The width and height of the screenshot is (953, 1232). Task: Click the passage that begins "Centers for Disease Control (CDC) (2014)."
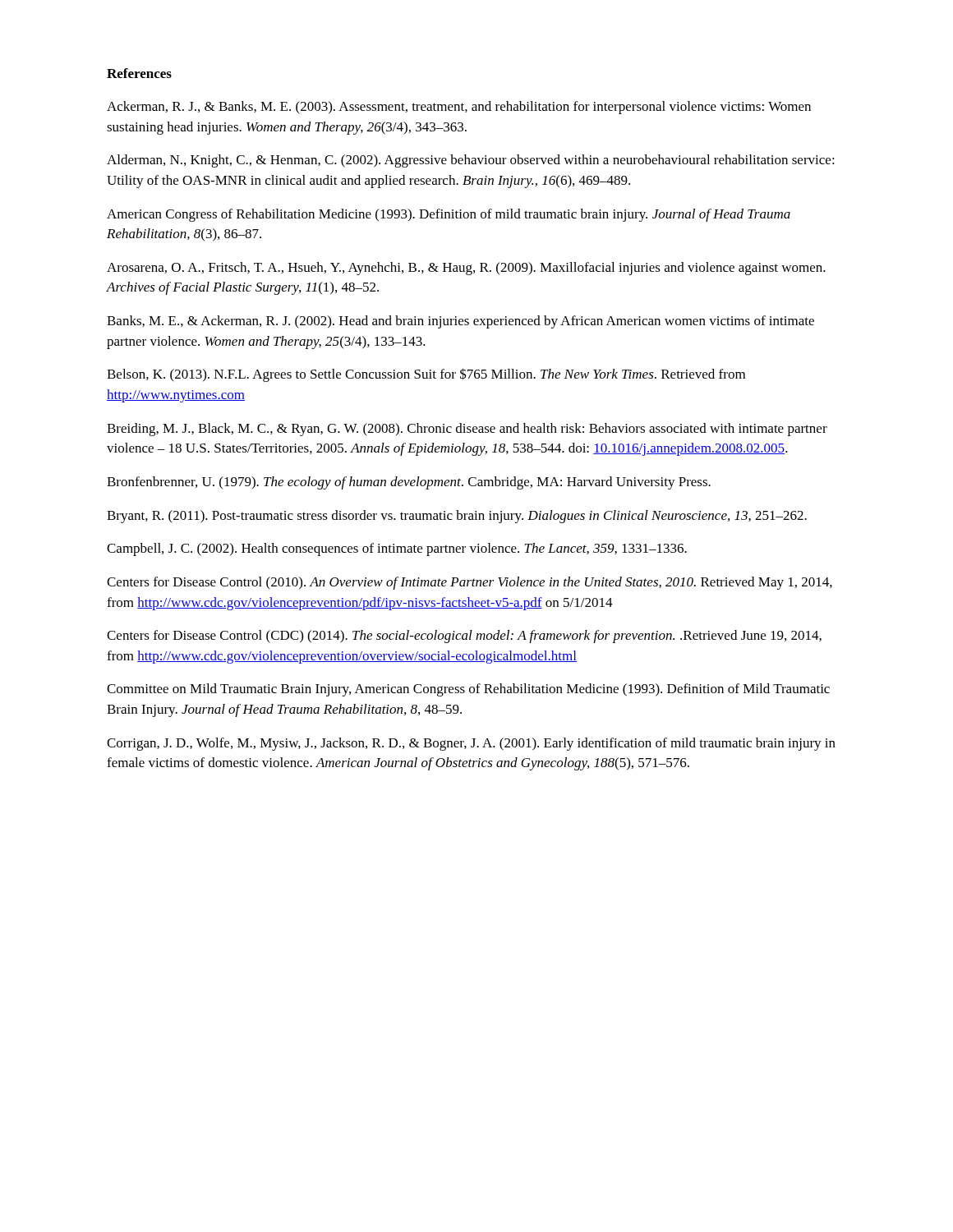point(465,646)
